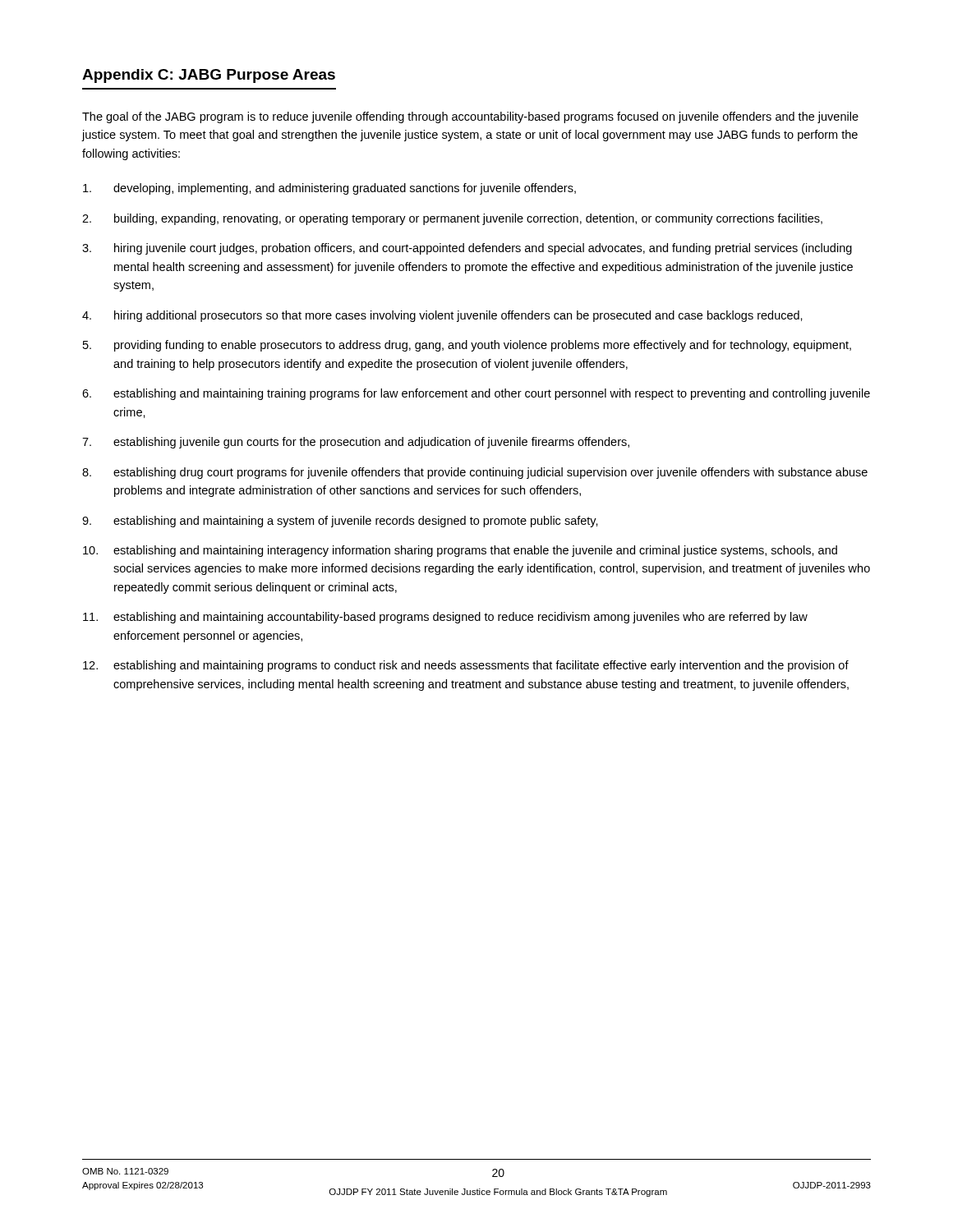Click on the passage starting "12. establishing and maintaining programs to conduct"
953x1232 pixels.
tap(476, 675)
